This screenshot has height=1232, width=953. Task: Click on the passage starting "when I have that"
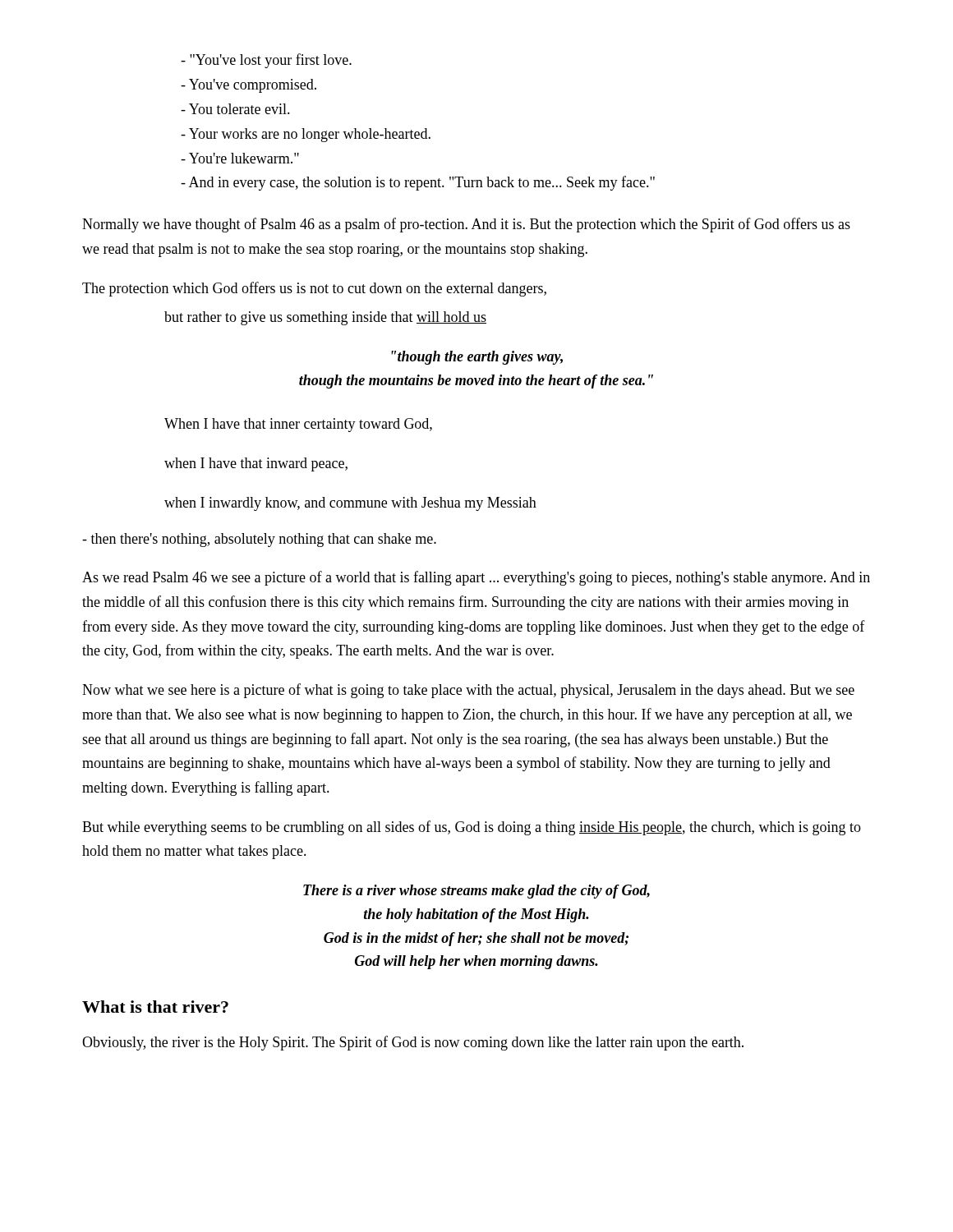pyautogui.click(x=256, y=463)
